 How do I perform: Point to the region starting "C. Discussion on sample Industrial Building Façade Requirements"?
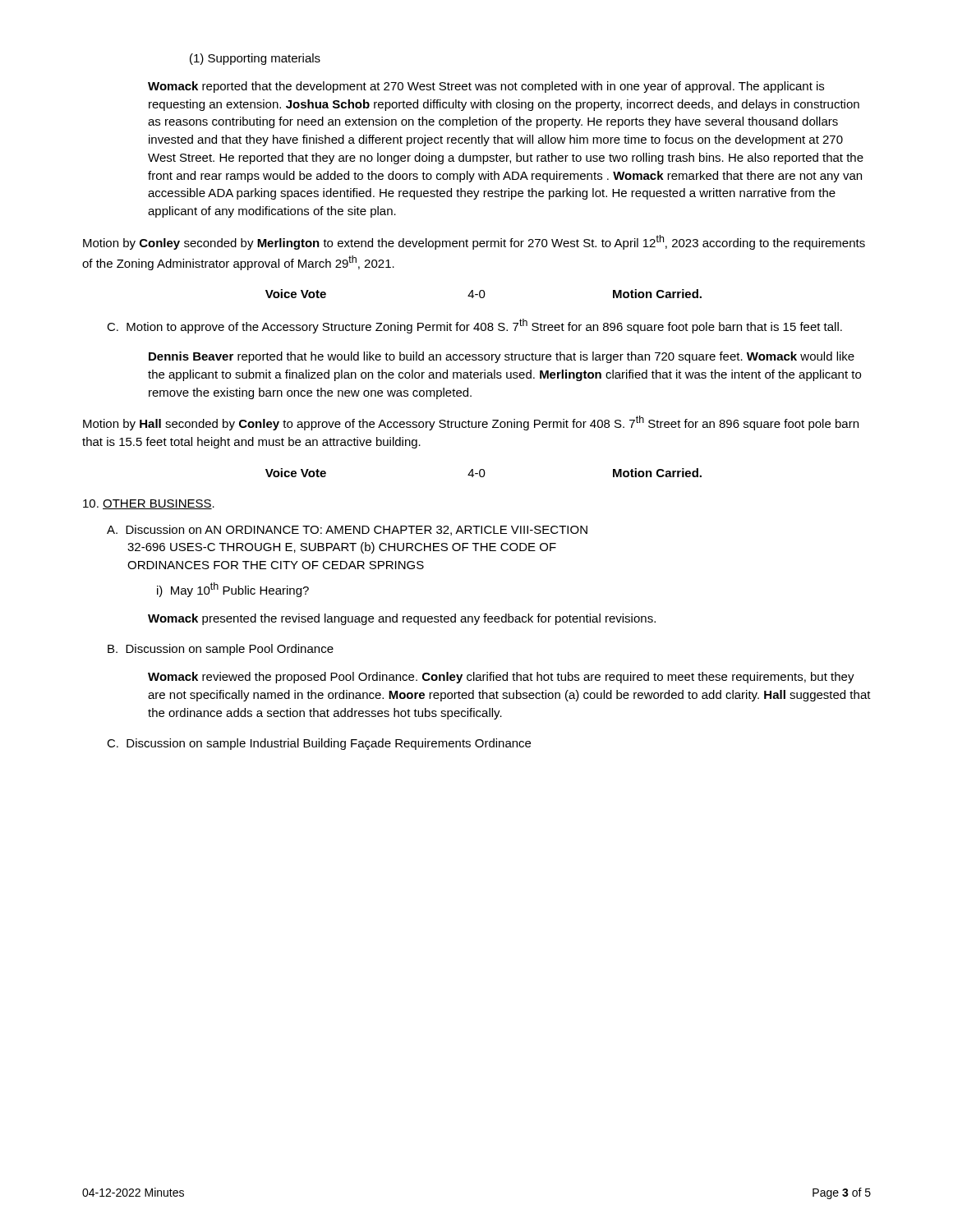(x=489, y=743)
